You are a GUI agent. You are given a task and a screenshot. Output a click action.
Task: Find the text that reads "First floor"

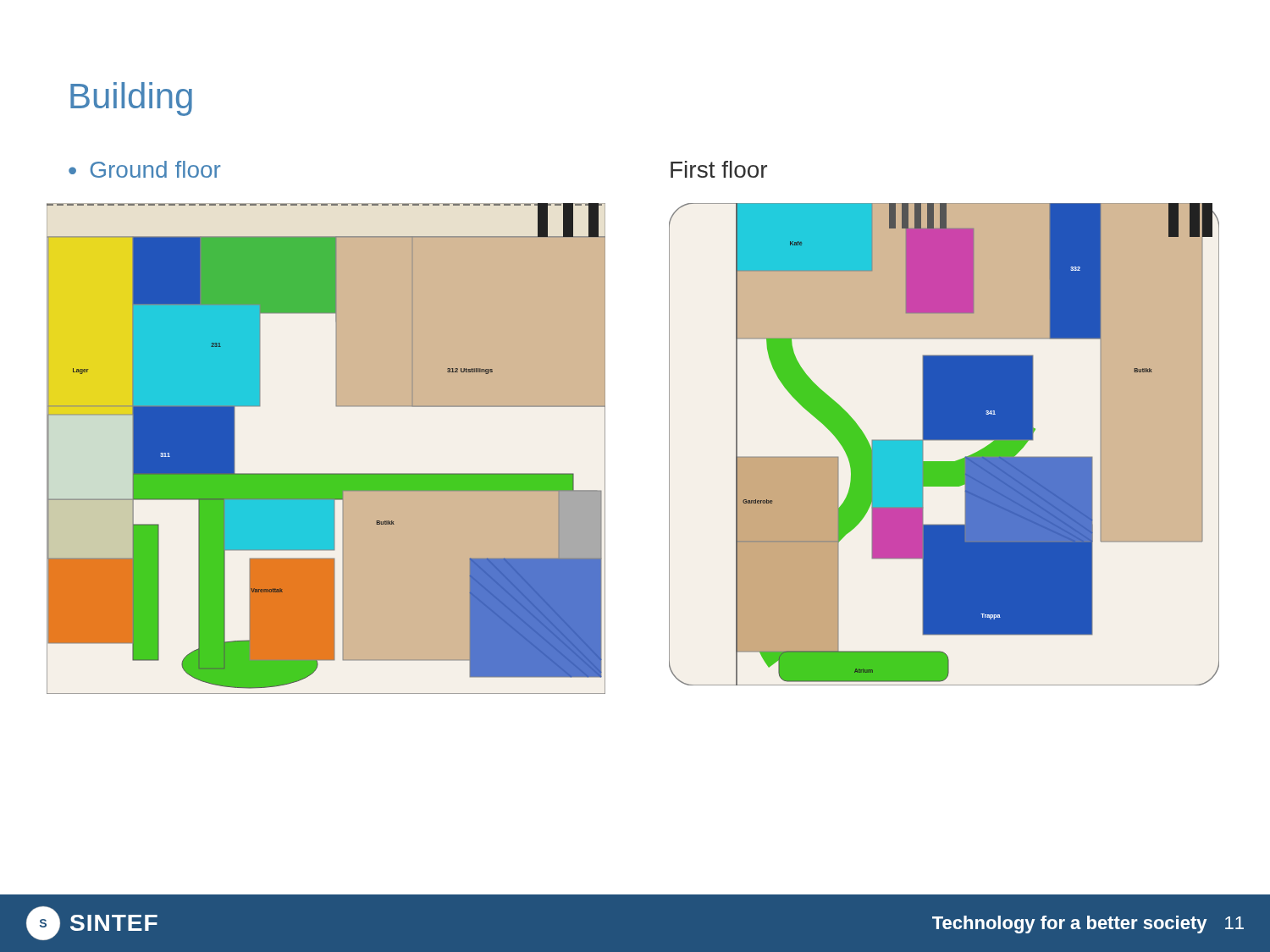click(718, 170)
